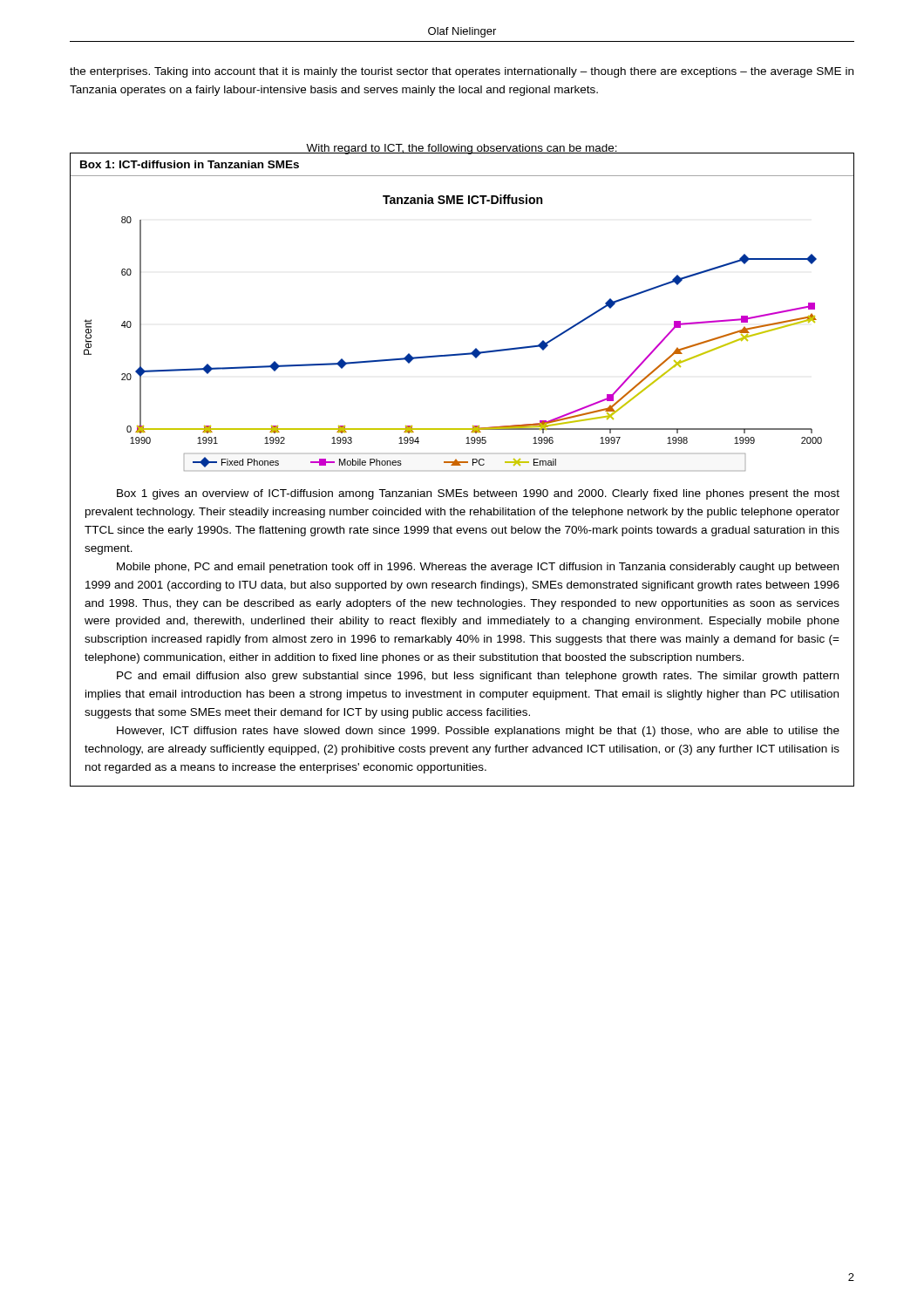Image resolution: width=924 pixels, height=1308 pixels.
Task: Select the text block starting "With regard to ICT, the following observations can"
Action: [462, 148]
